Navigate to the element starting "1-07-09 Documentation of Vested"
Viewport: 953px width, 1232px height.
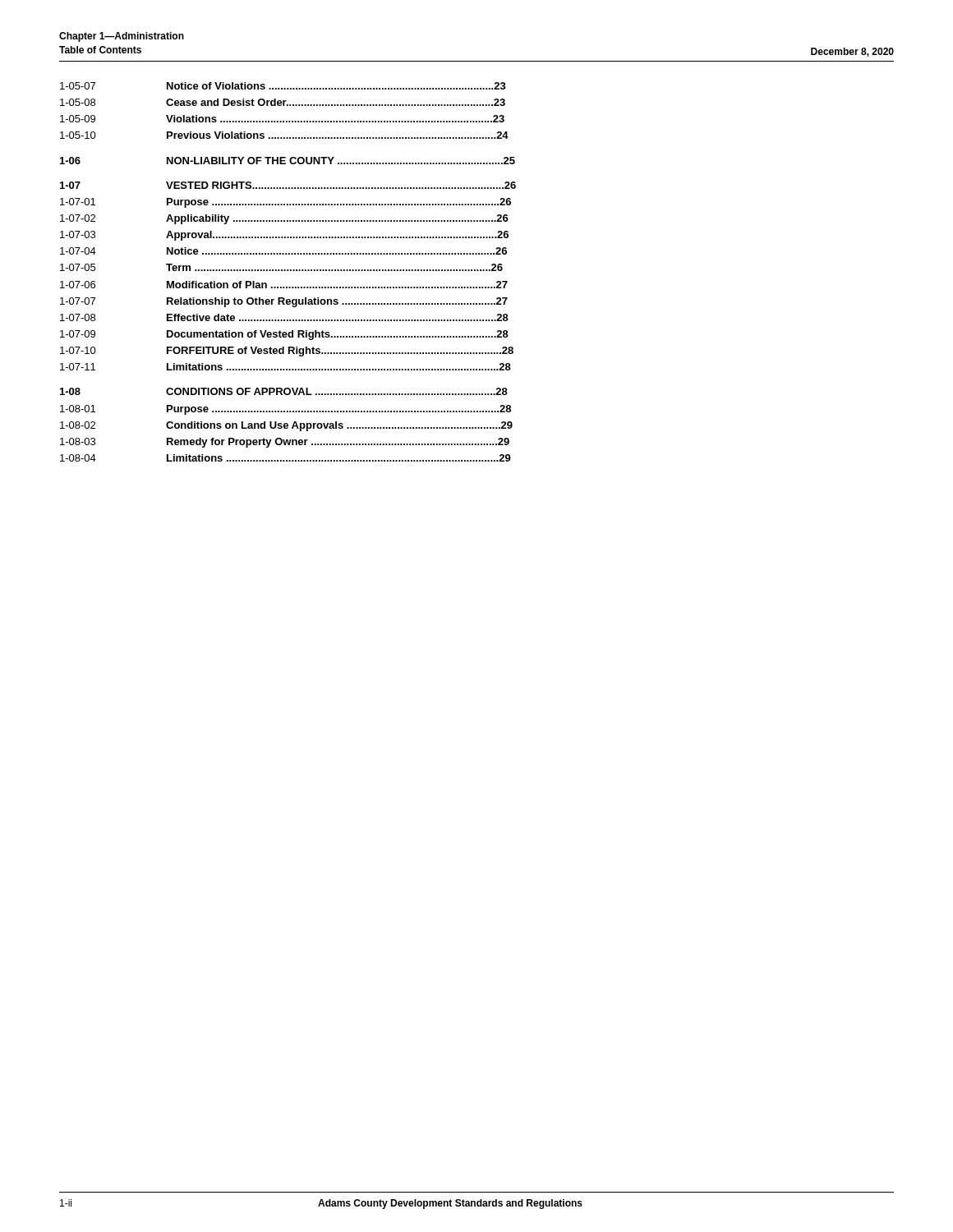tap(476, 334)
